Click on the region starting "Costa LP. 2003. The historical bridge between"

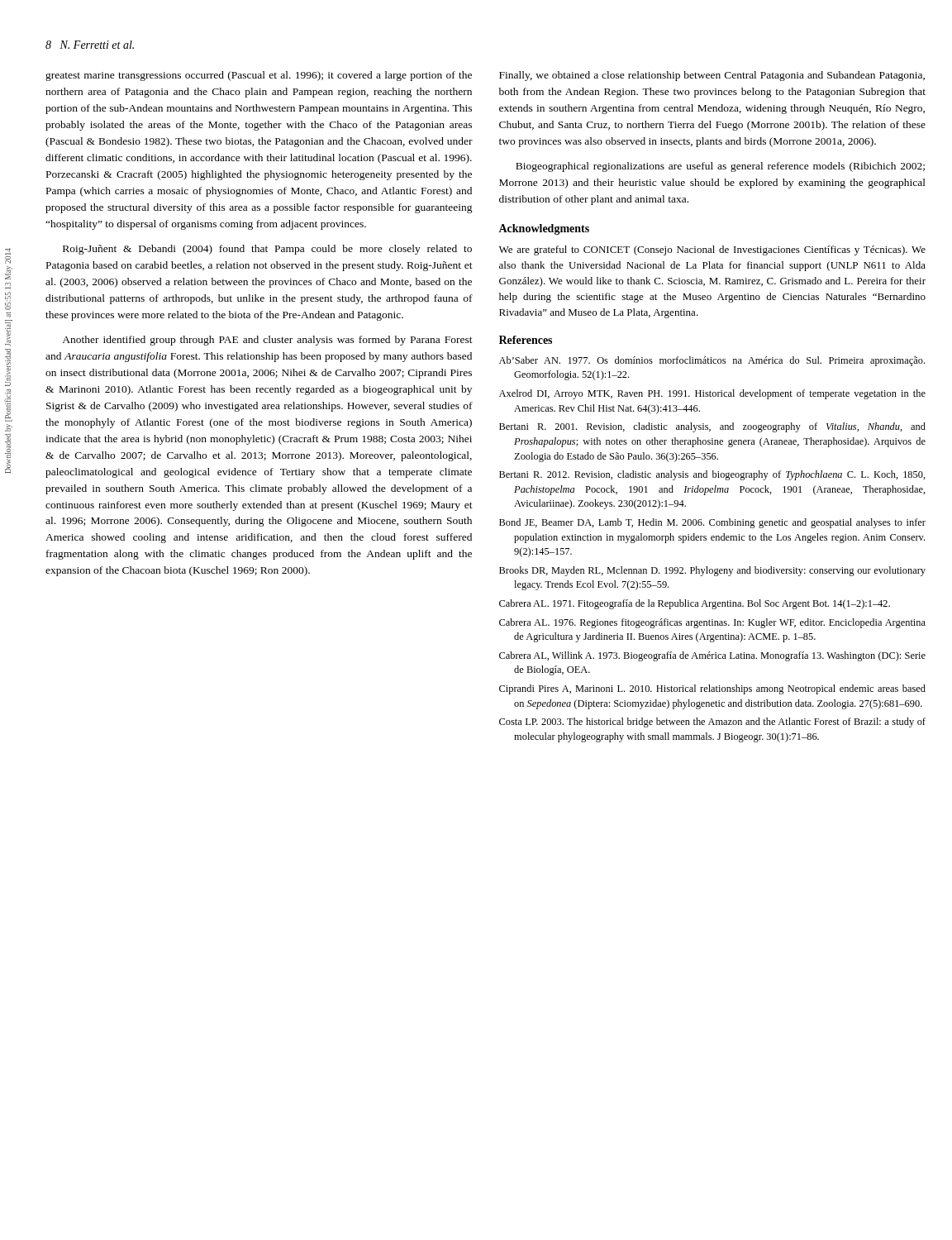pyautogui.click(x=712, y=729)
